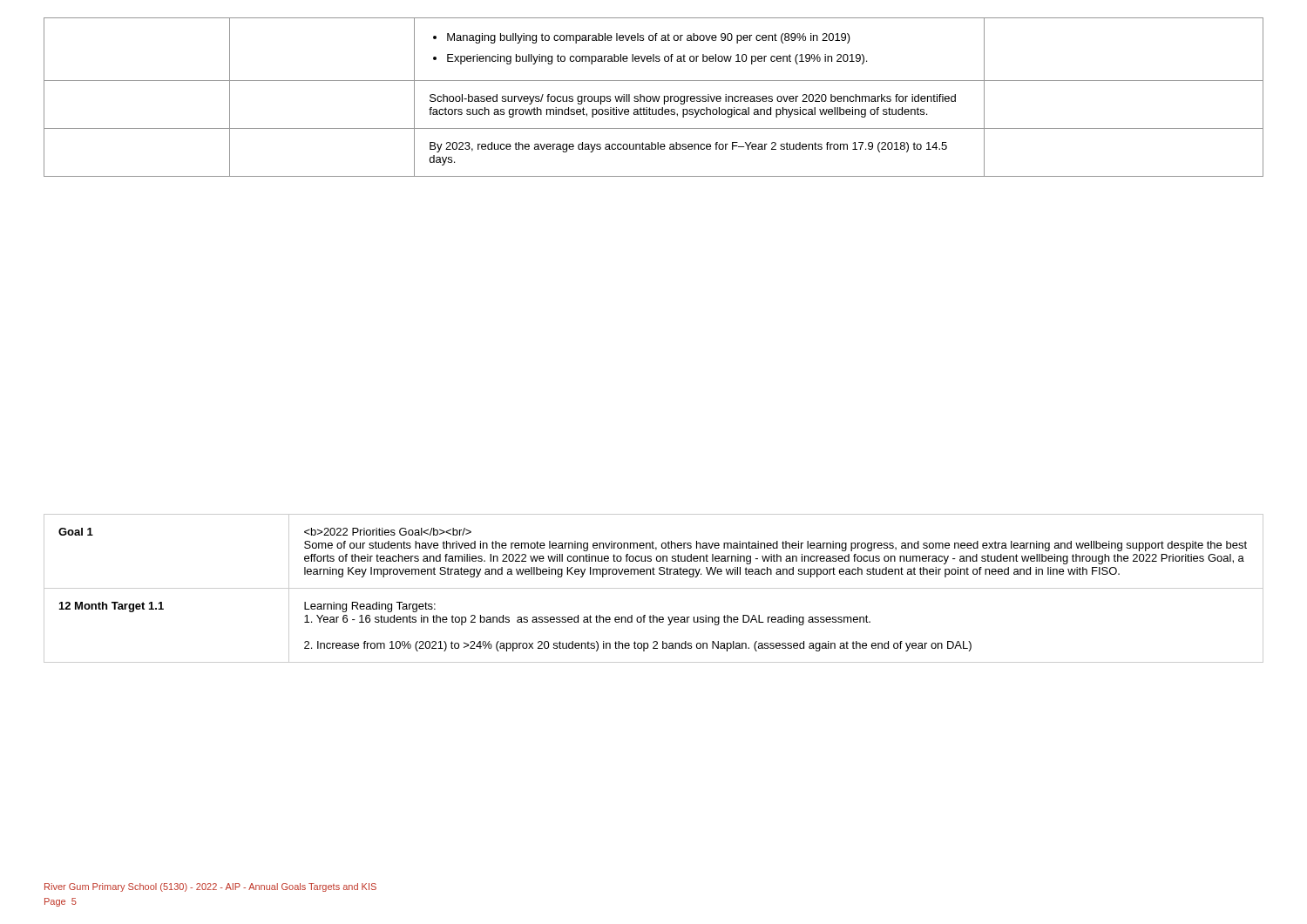Locate the table with the text "School-based surveys/ focus"
This screenshot has height=924, width=1307.
click(x=654, y=97)
